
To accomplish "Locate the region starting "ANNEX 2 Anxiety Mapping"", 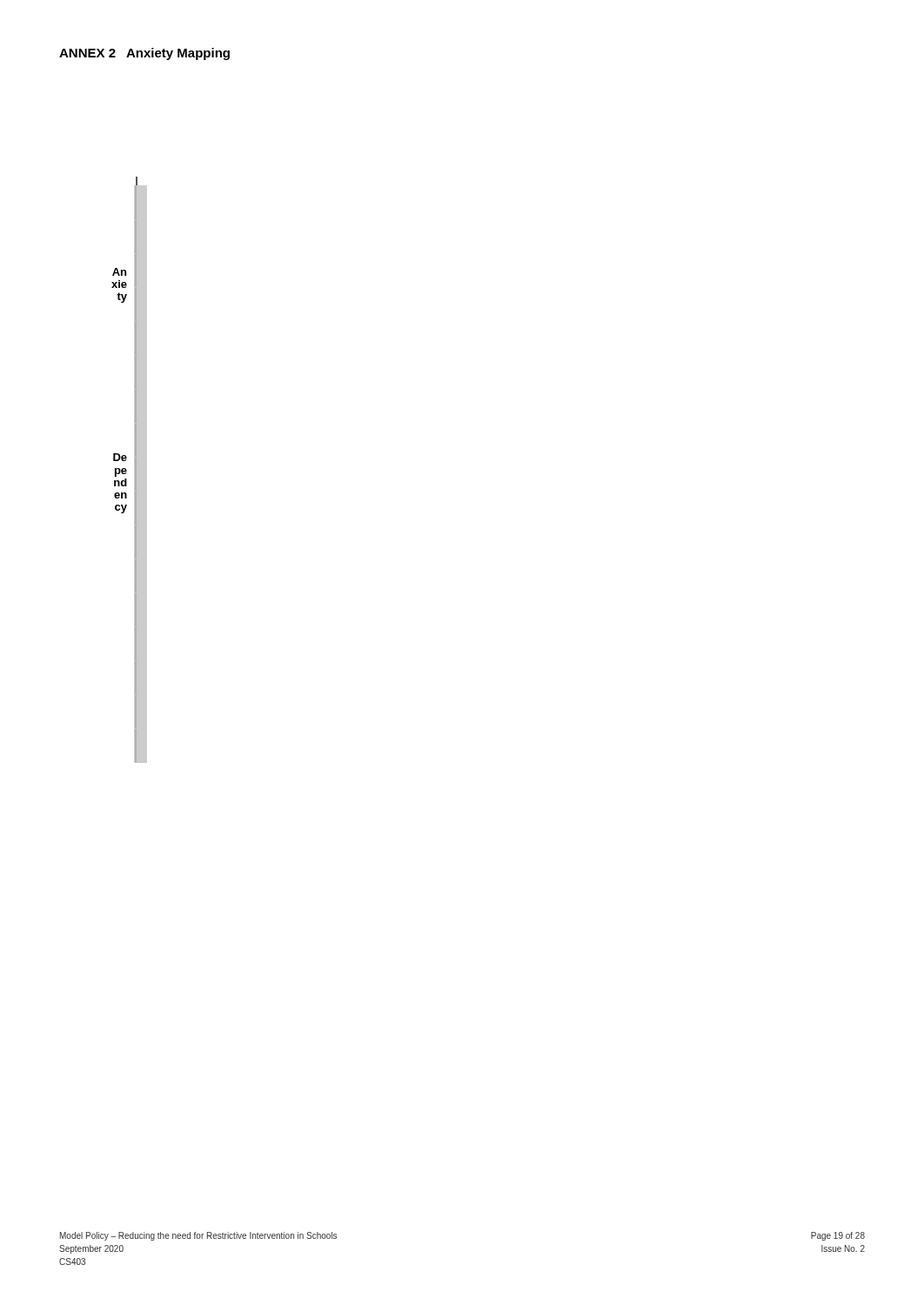I will pos(145,53).
